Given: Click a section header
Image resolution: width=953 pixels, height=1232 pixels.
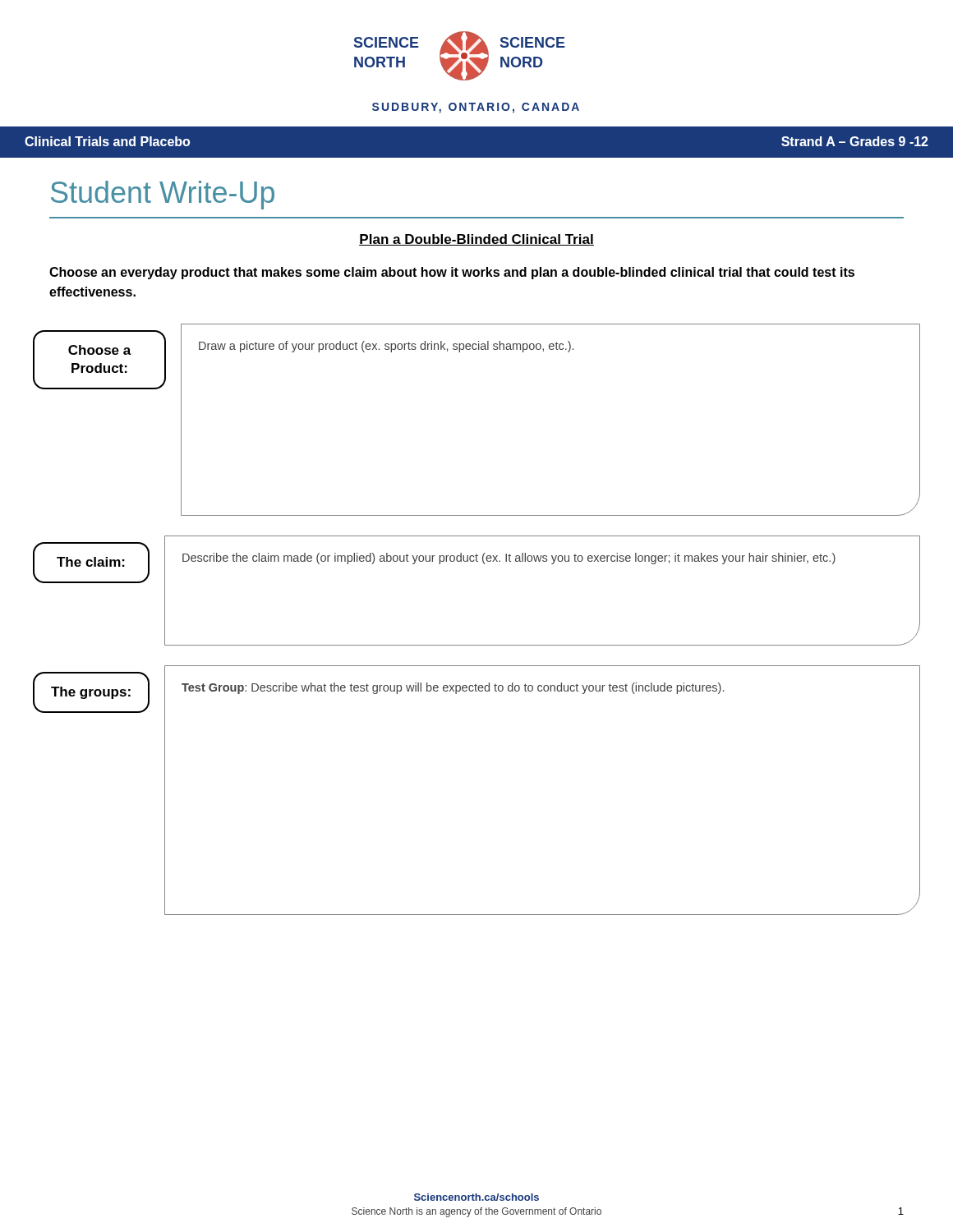Looking at the screenshot, I should (x=476, y=239).
